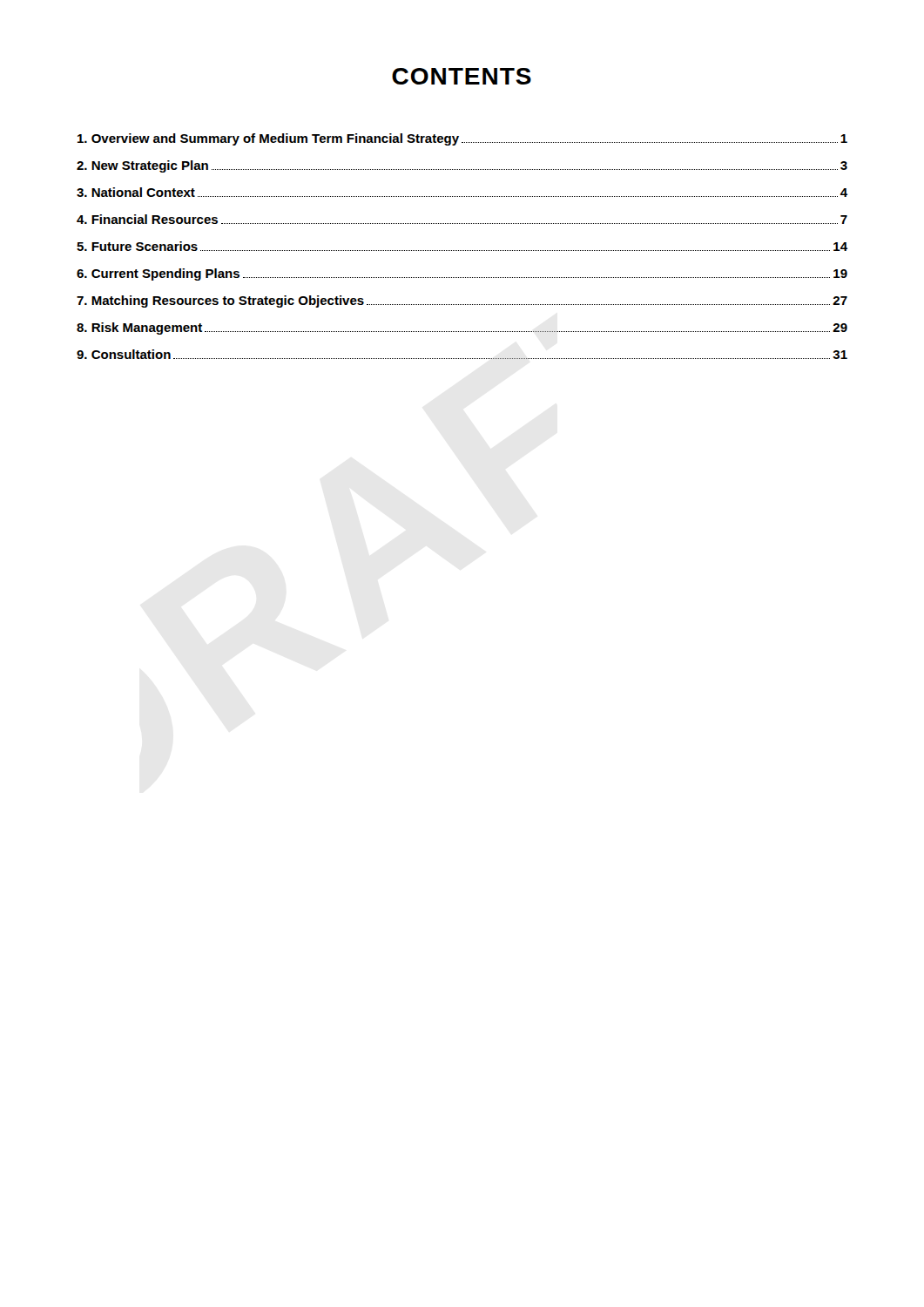Find the block on this page that starts "6. Current Spending"

point(462,273)
